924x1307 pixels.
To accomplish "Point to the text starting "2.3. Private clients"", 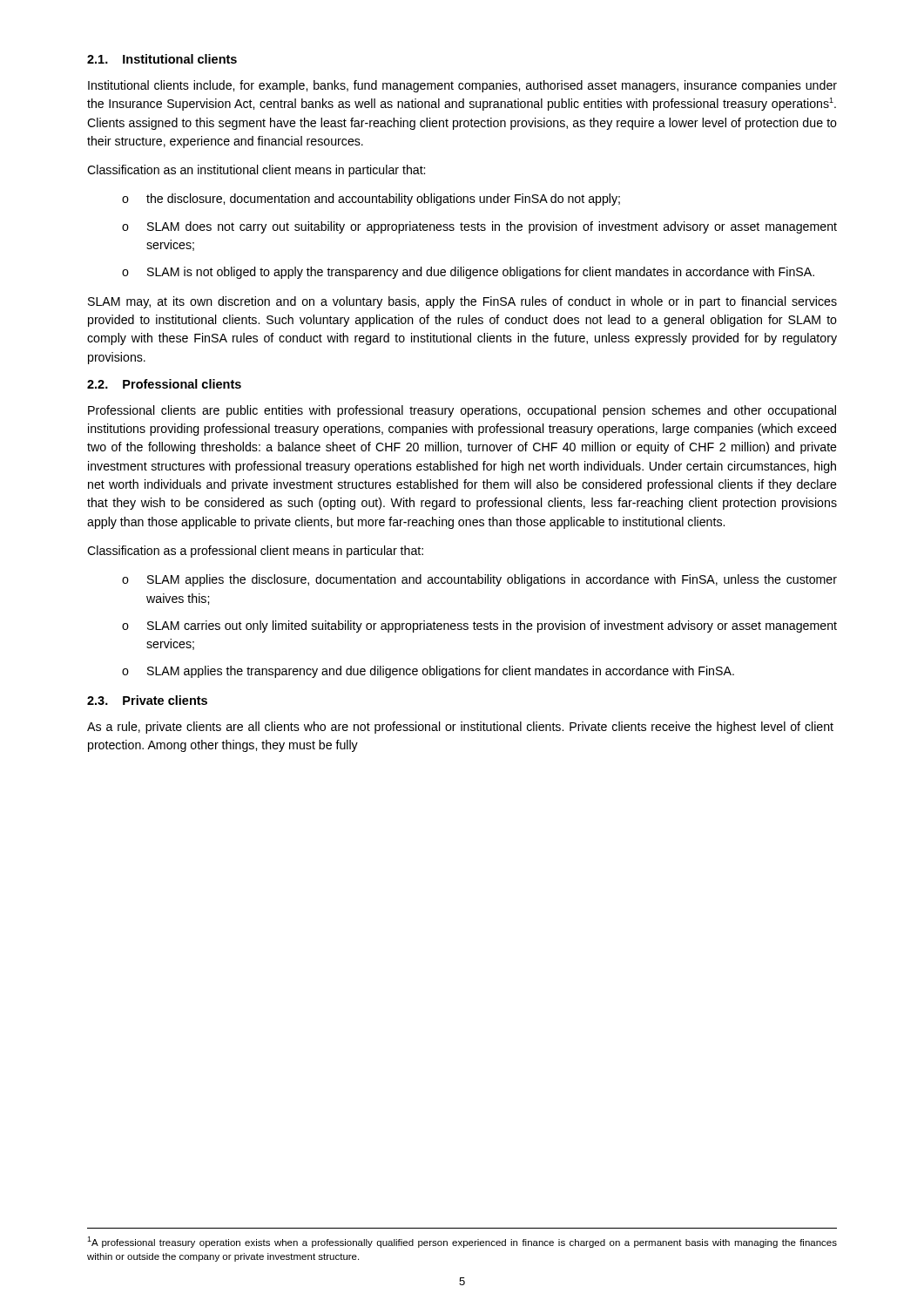I will (x=147, y=700).
